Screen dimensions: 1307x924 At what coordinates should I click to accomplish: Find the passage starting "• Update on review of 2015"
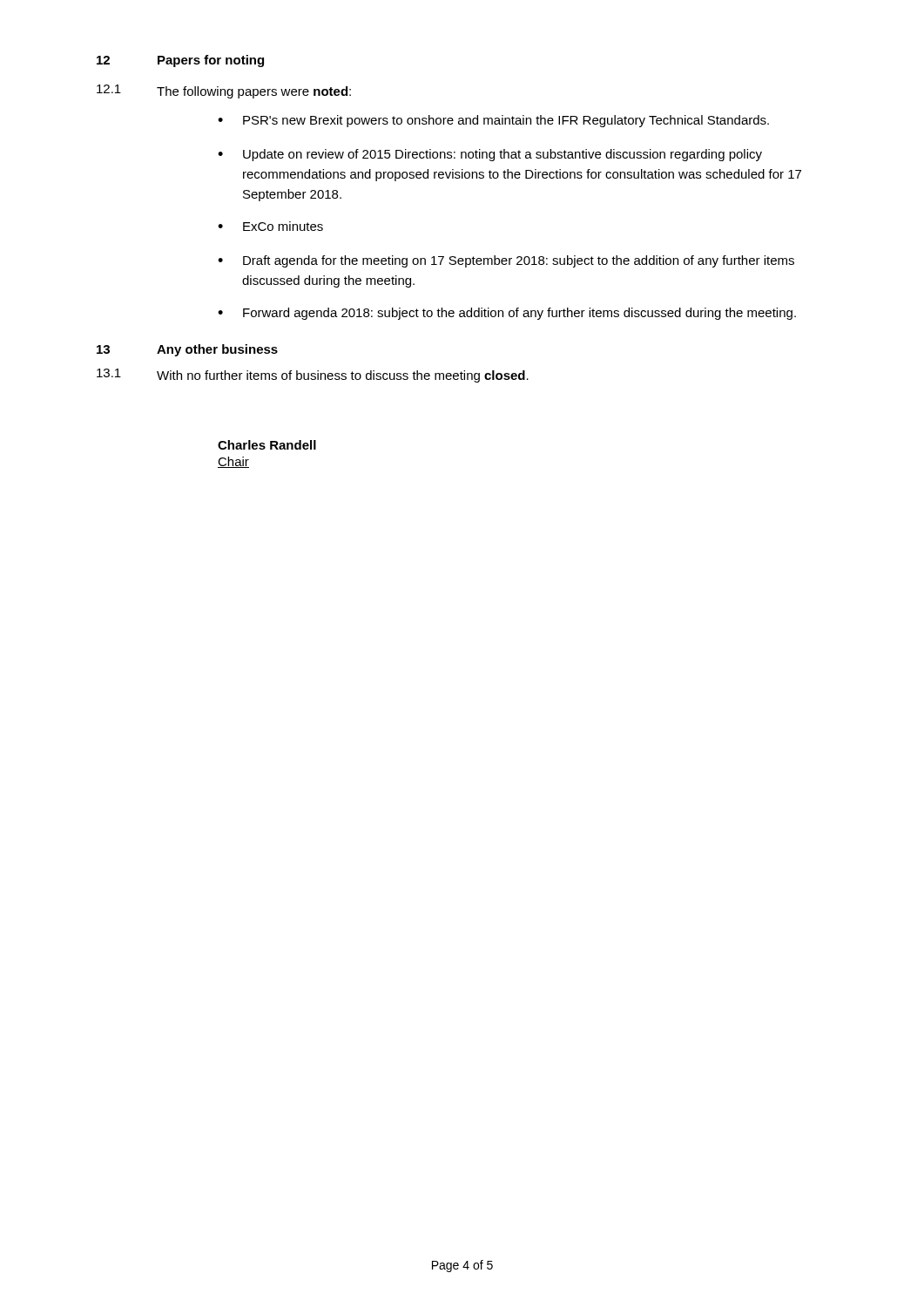coord(532,174)
